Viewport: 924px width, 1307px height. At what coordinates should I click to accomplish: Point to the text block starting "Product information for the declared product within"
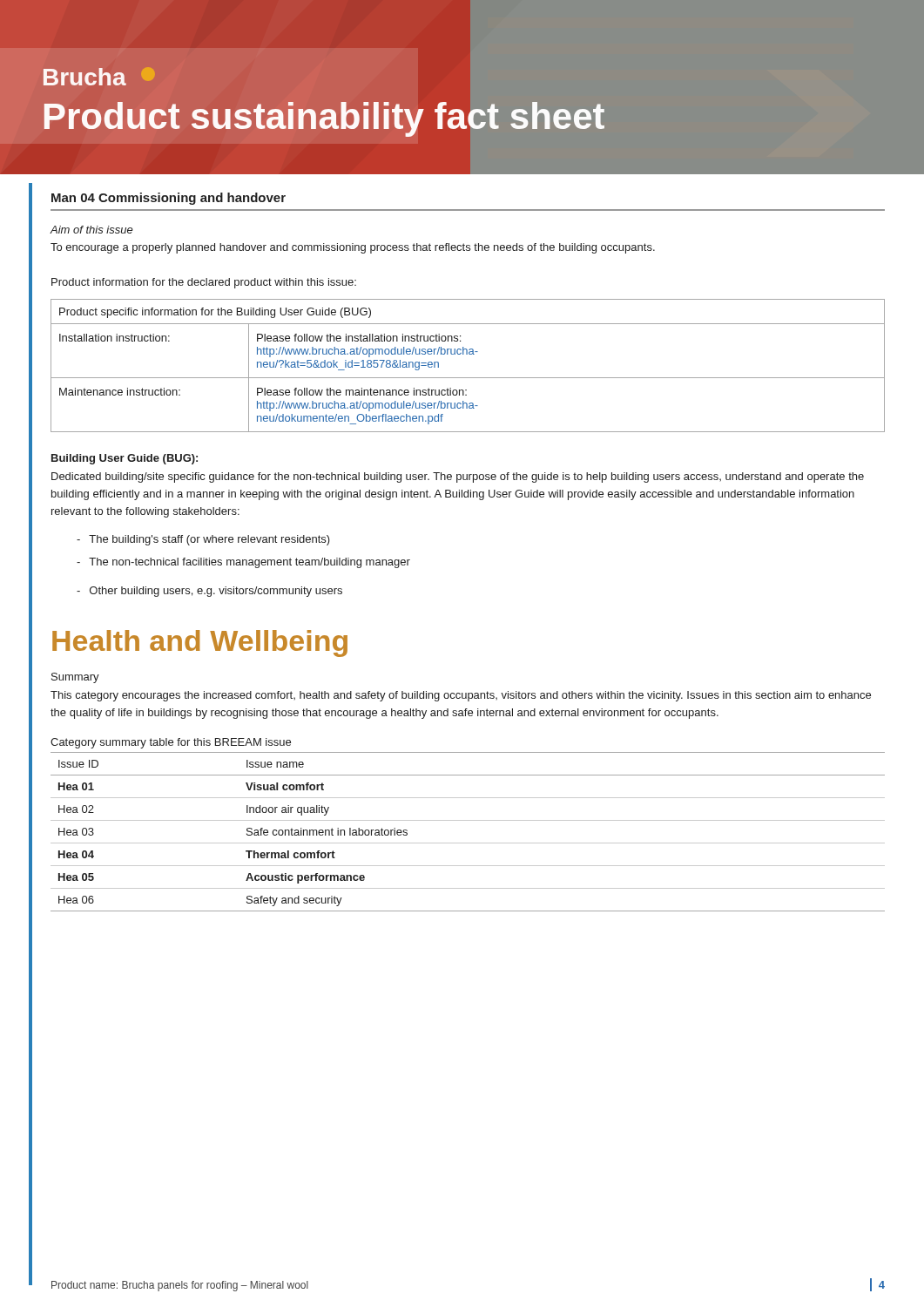coord(204,281)
